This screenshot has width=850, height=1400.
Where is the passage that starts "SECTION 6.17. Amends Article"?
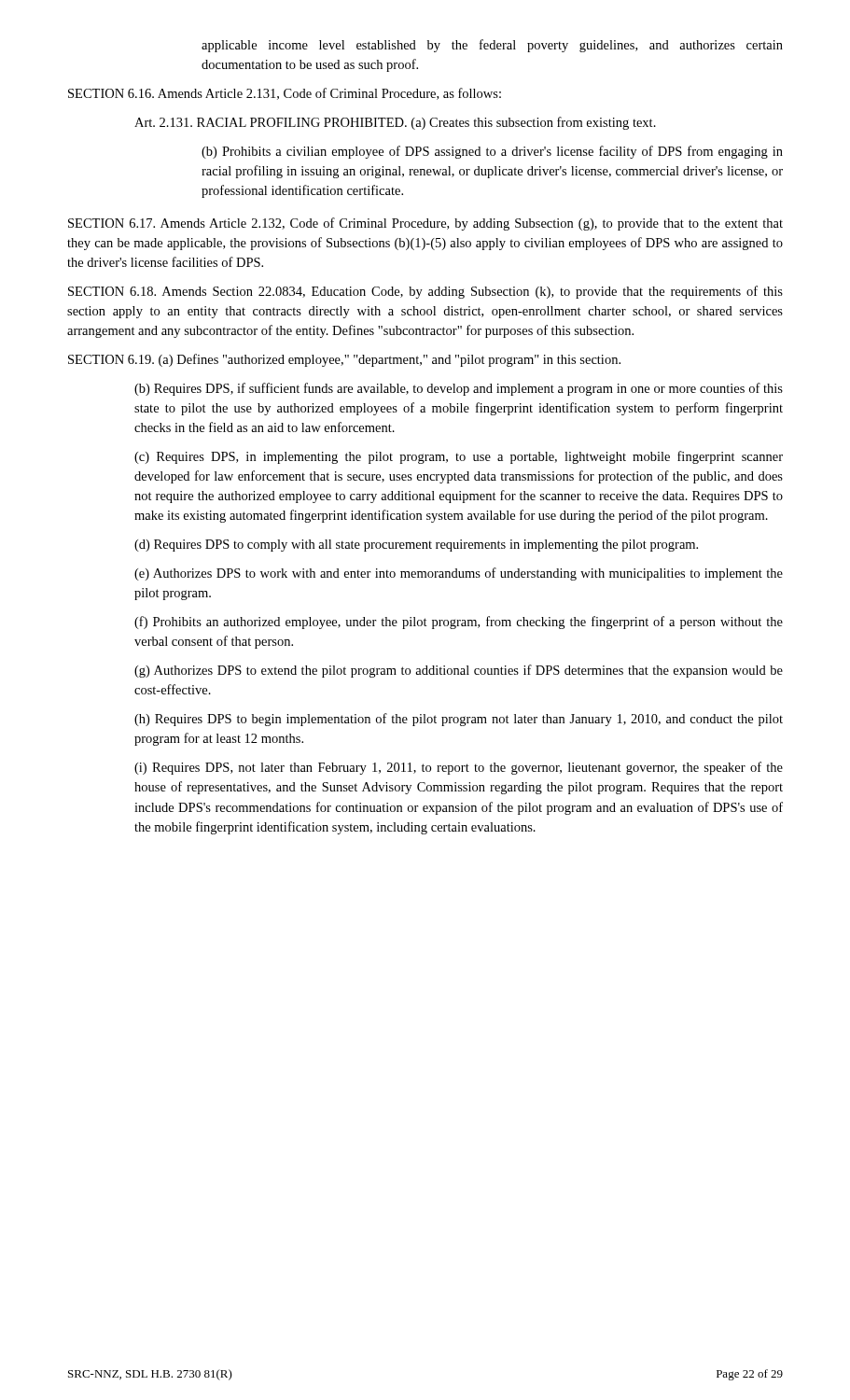point(425,243)
